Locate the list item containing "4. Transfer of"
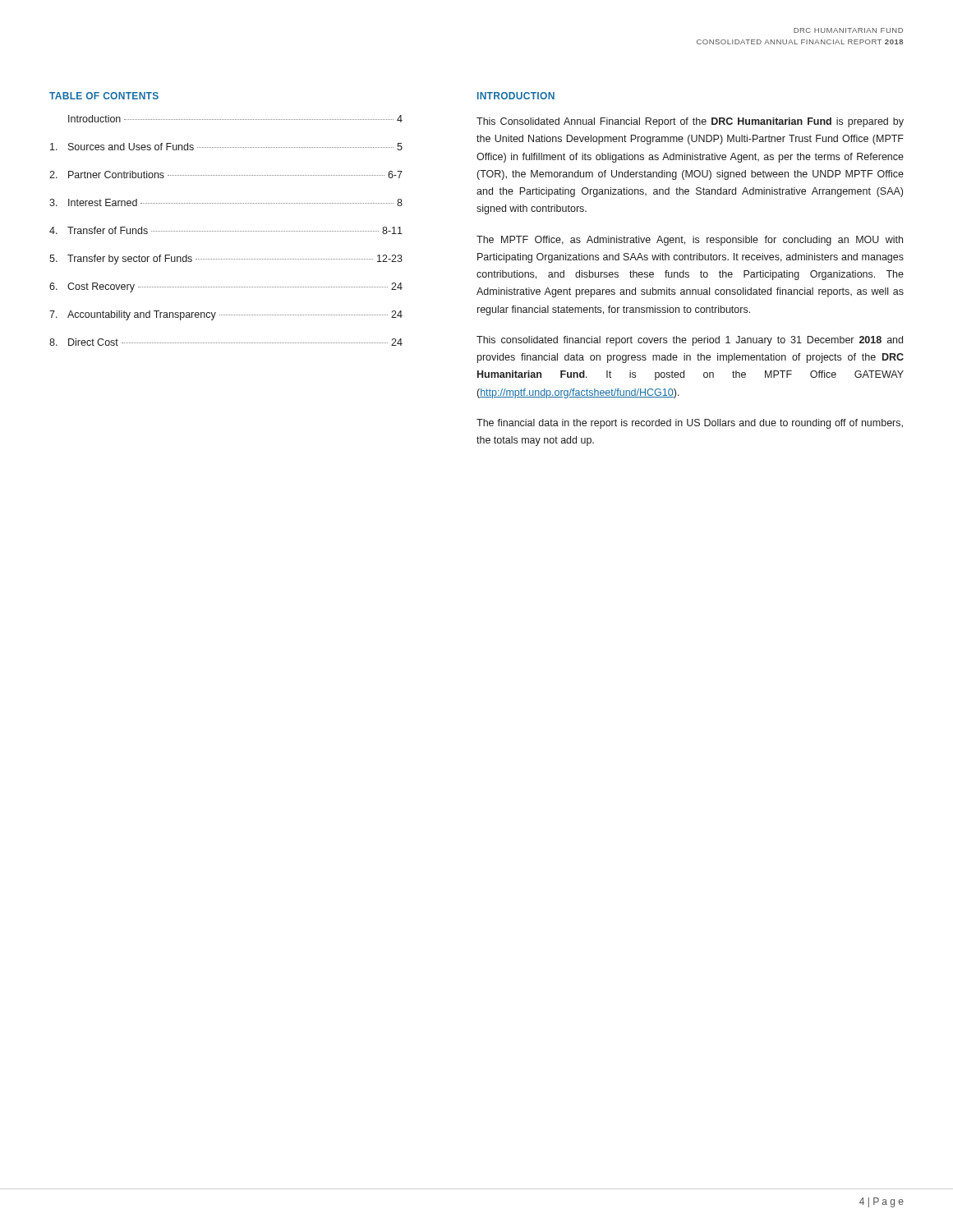The image size is (953, 1232). pyautogui.click(x=226, y=231)
